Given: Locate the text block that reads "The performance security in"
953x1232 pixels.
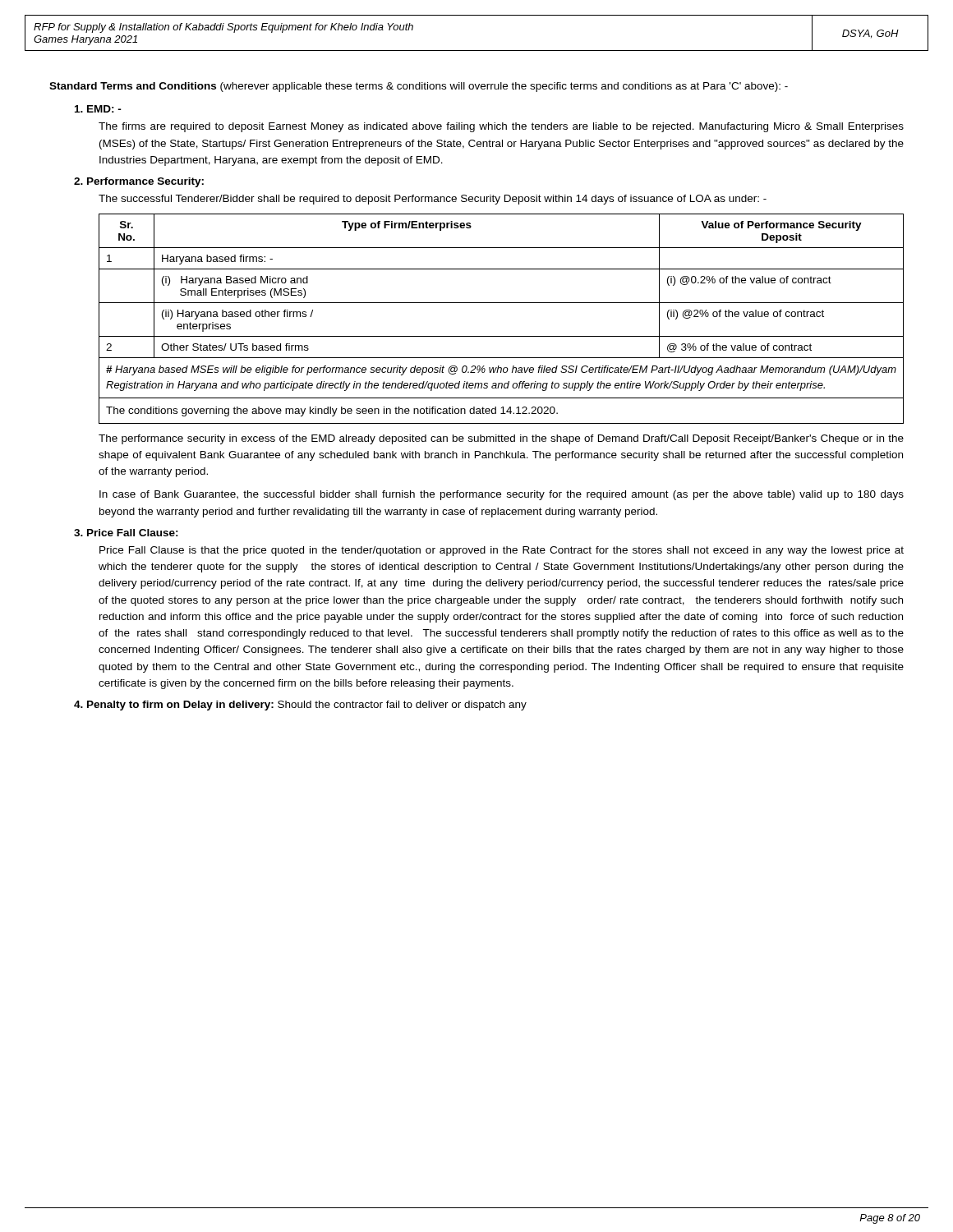Looking at the screenshot, I should tap(501, 454).
